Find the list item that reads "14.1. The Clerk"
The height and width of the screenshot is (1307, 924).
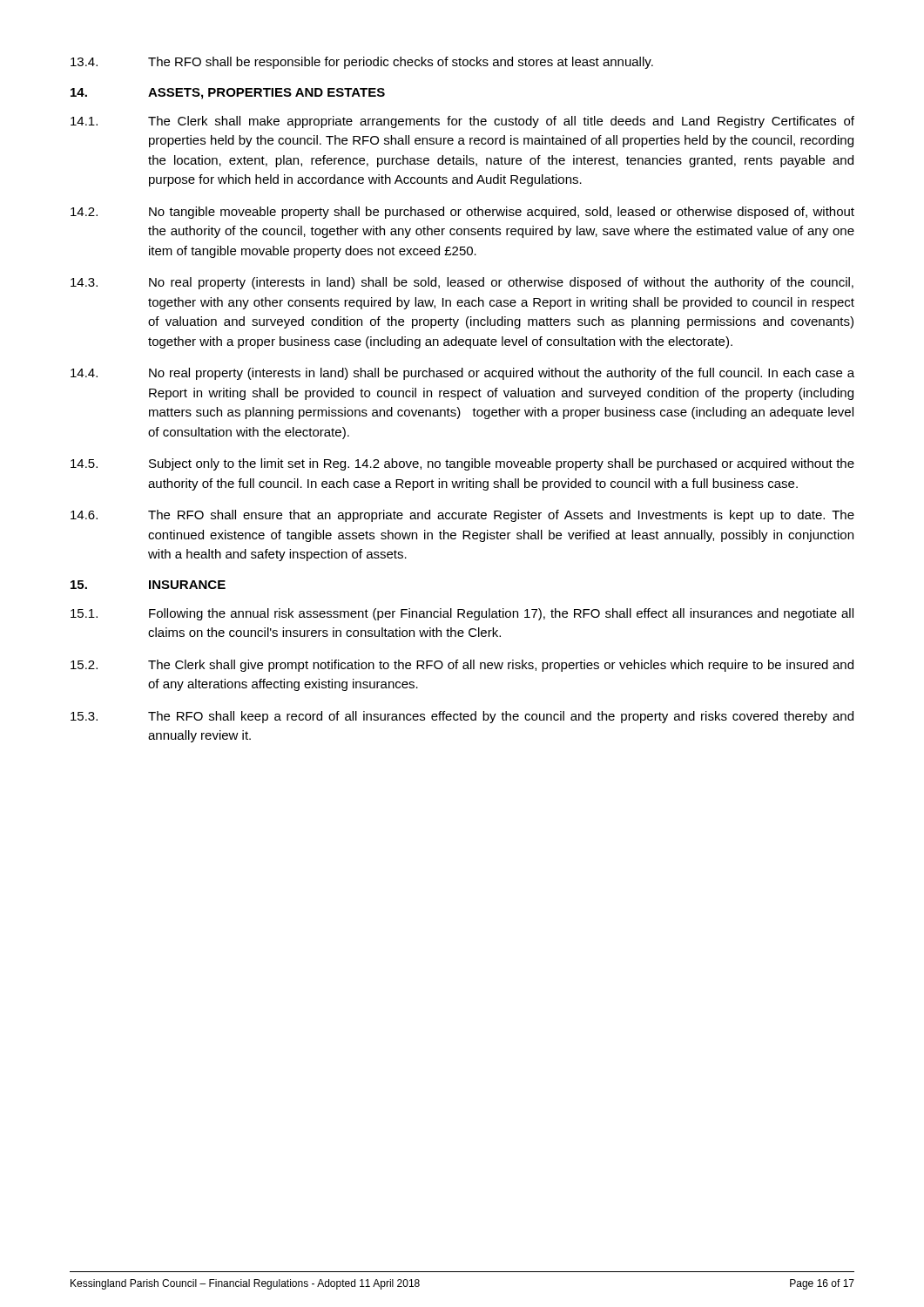tap(462, 150)
